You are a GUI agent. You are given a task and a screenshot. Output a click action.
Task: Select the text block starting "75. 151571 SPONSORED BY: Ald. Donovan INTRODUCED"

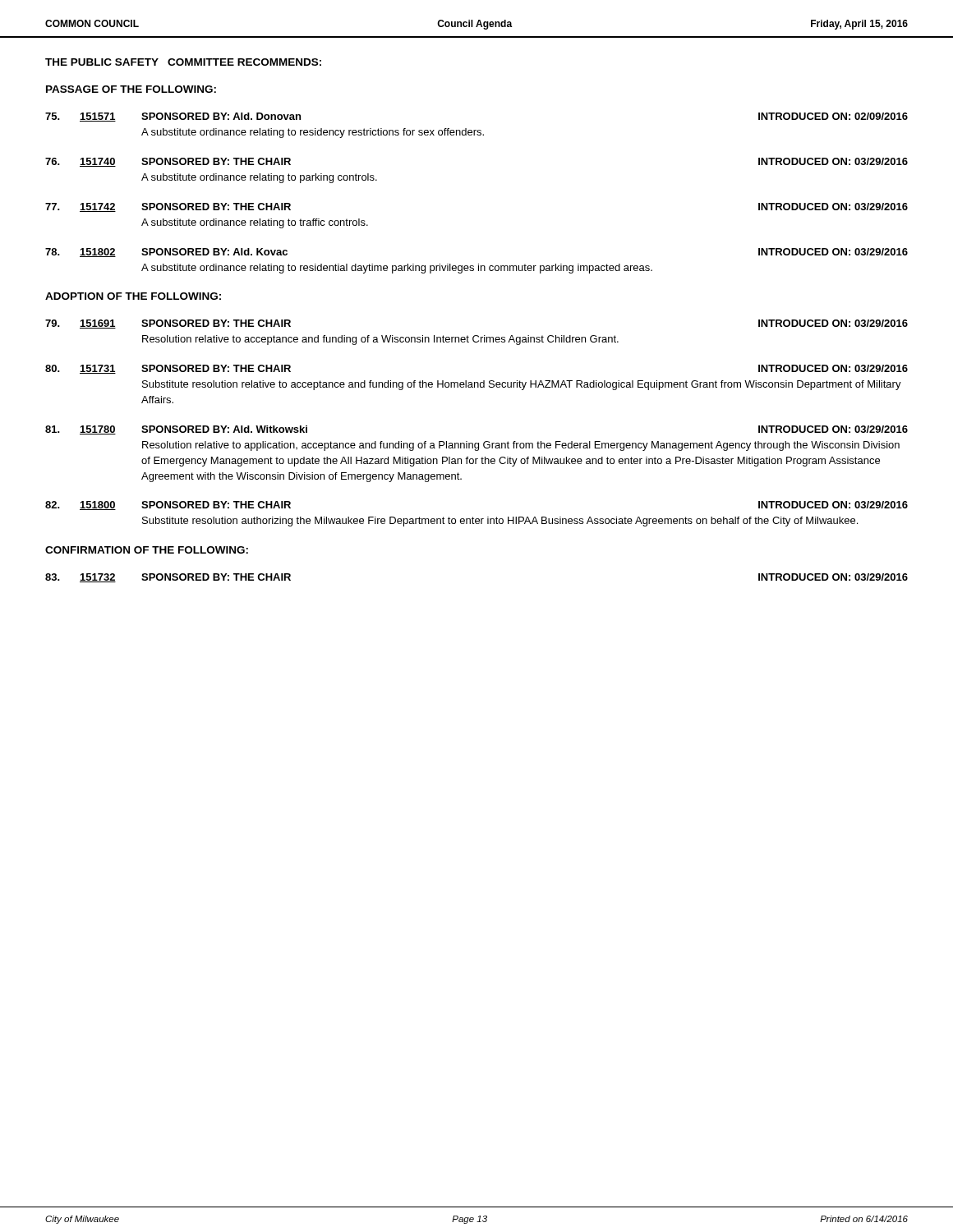(x=476, y=125)
